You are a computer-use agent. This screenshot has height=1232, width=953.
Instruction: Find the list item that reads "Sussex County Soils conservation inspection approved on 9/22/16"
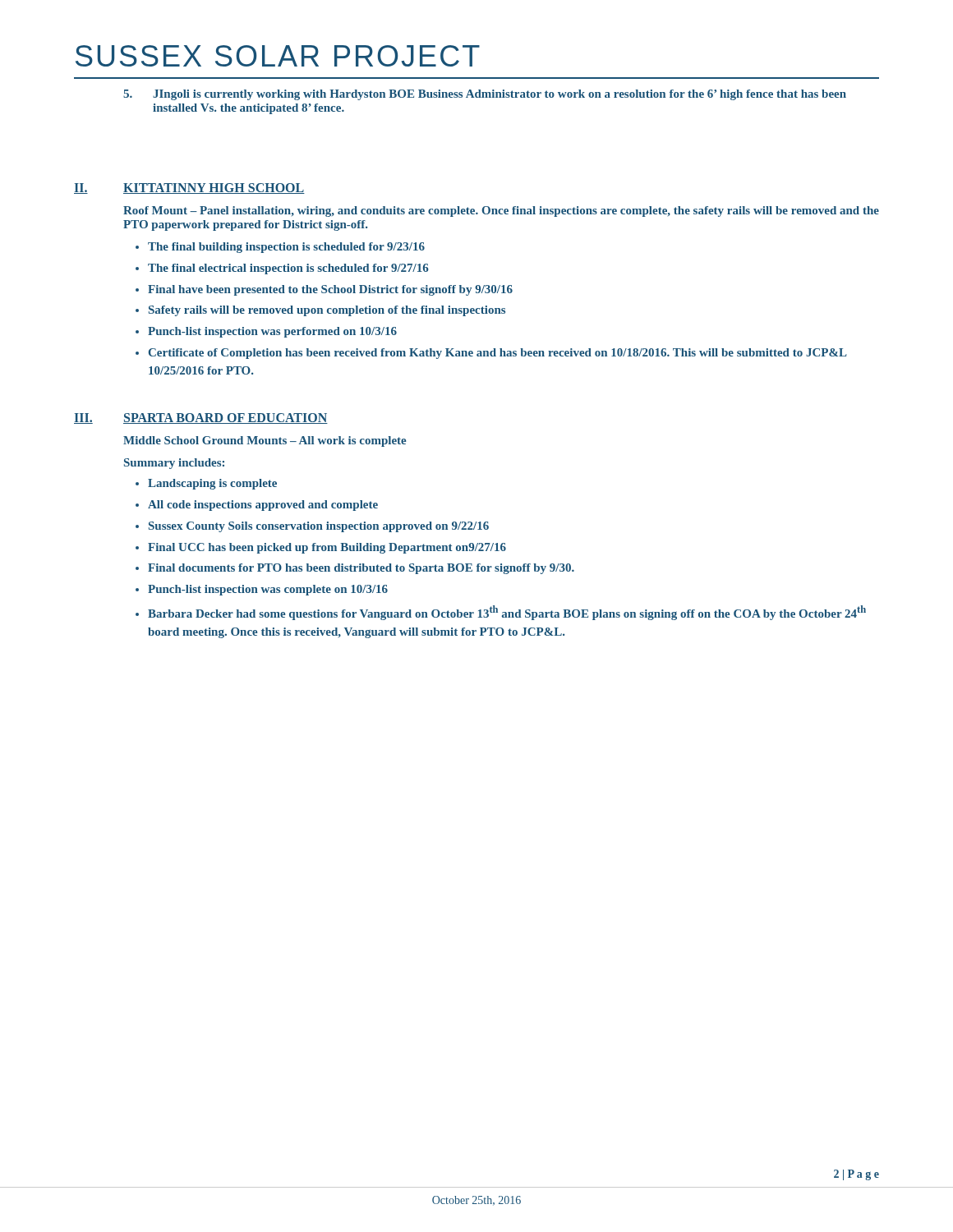pos(318,525)
